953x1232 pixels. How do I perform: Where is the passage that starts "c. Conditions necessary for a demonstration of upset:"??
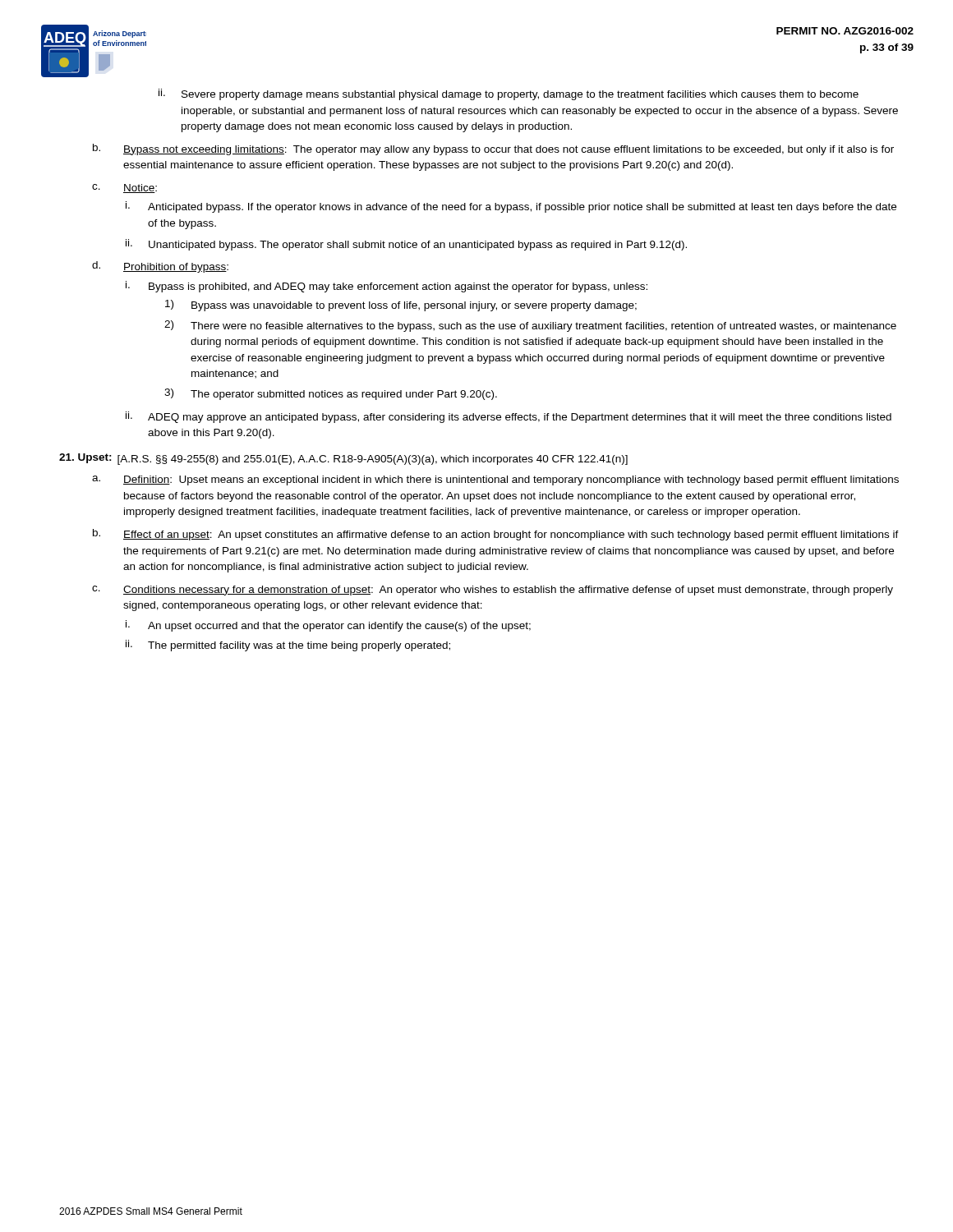pos(500,597)
